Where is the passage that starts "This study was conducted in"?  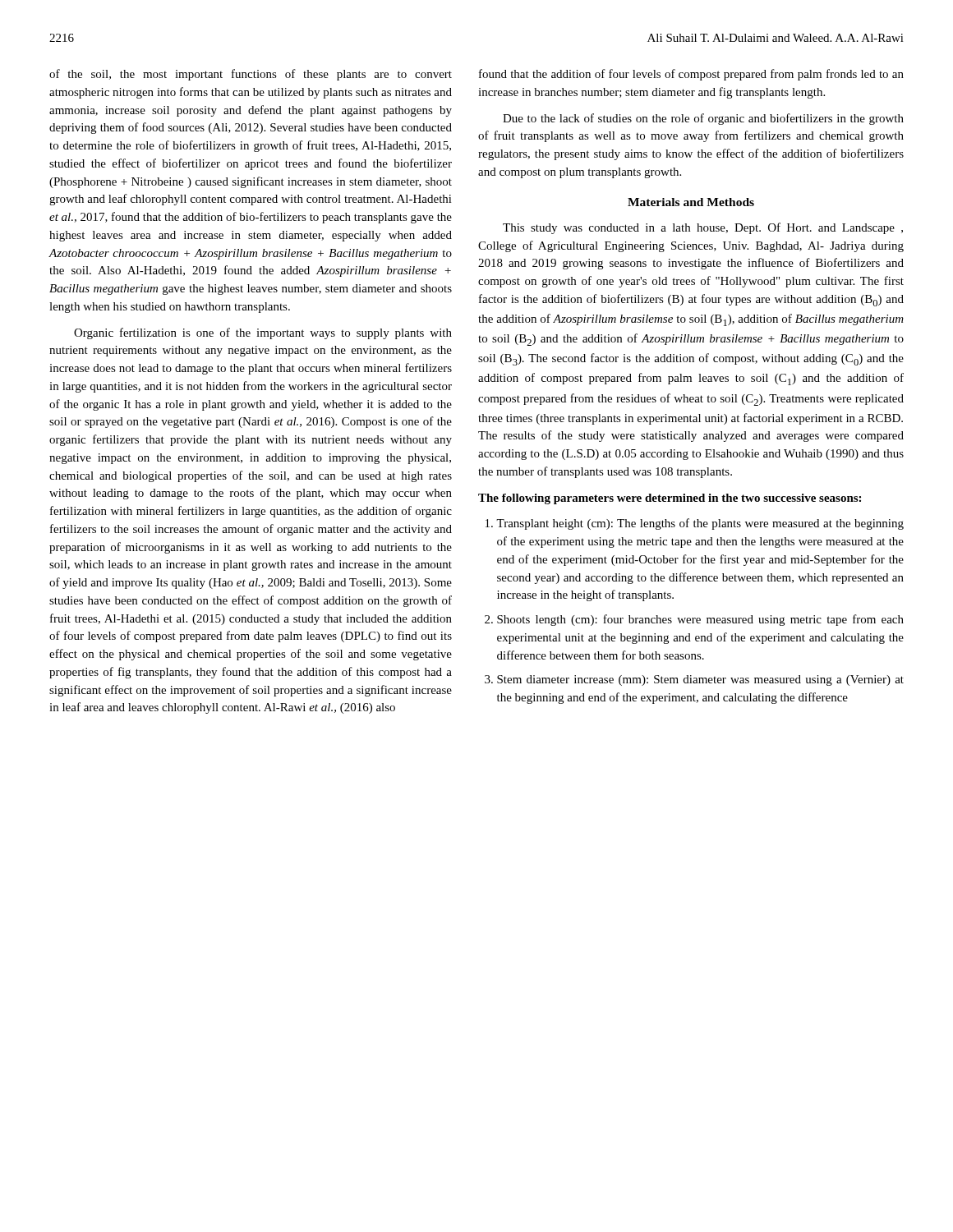pos(691,350)
